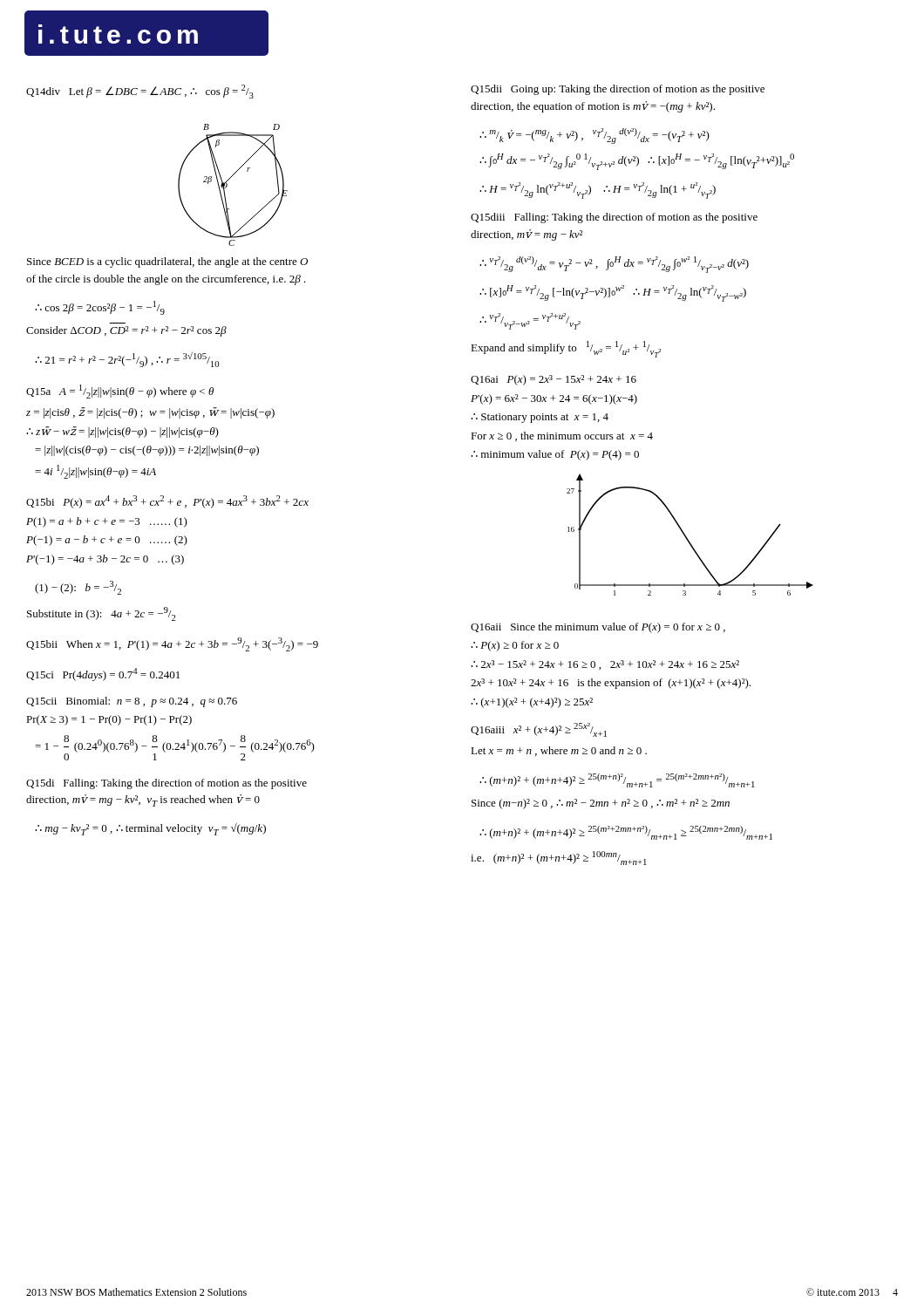Select the text block with the text "Since (m−n)² ≥ 0 , ∴ m² −"
Image resolution: width=924 pixels, height=1308 pixels.
[684, 803]
